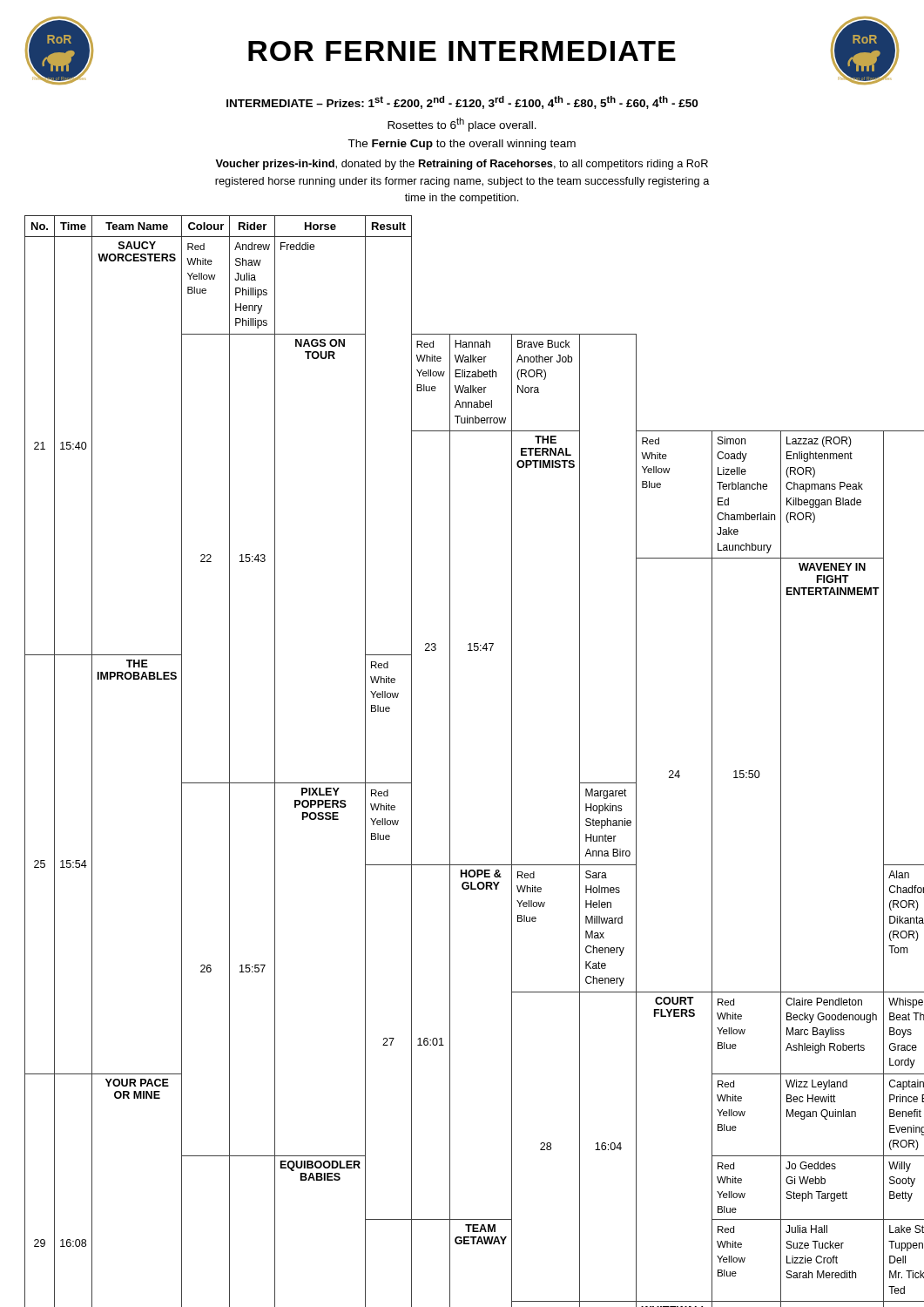Point to the passage starting "ROR FERNIE INTERMEDIATE"
Screen dimensions: 1307x924
(462, 50)
